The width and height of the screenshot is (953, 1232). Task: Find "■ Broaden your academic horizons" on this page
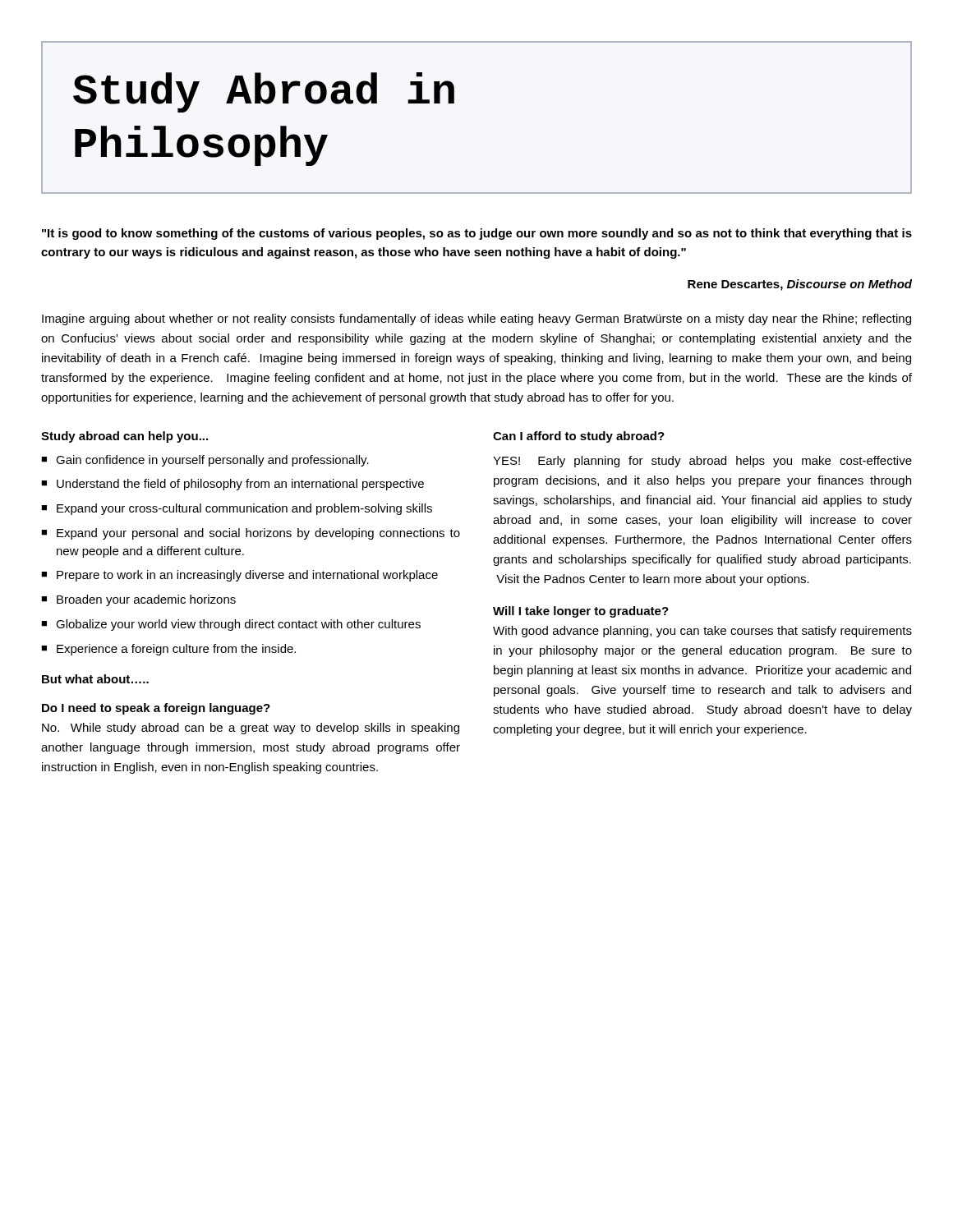point(139,599)
